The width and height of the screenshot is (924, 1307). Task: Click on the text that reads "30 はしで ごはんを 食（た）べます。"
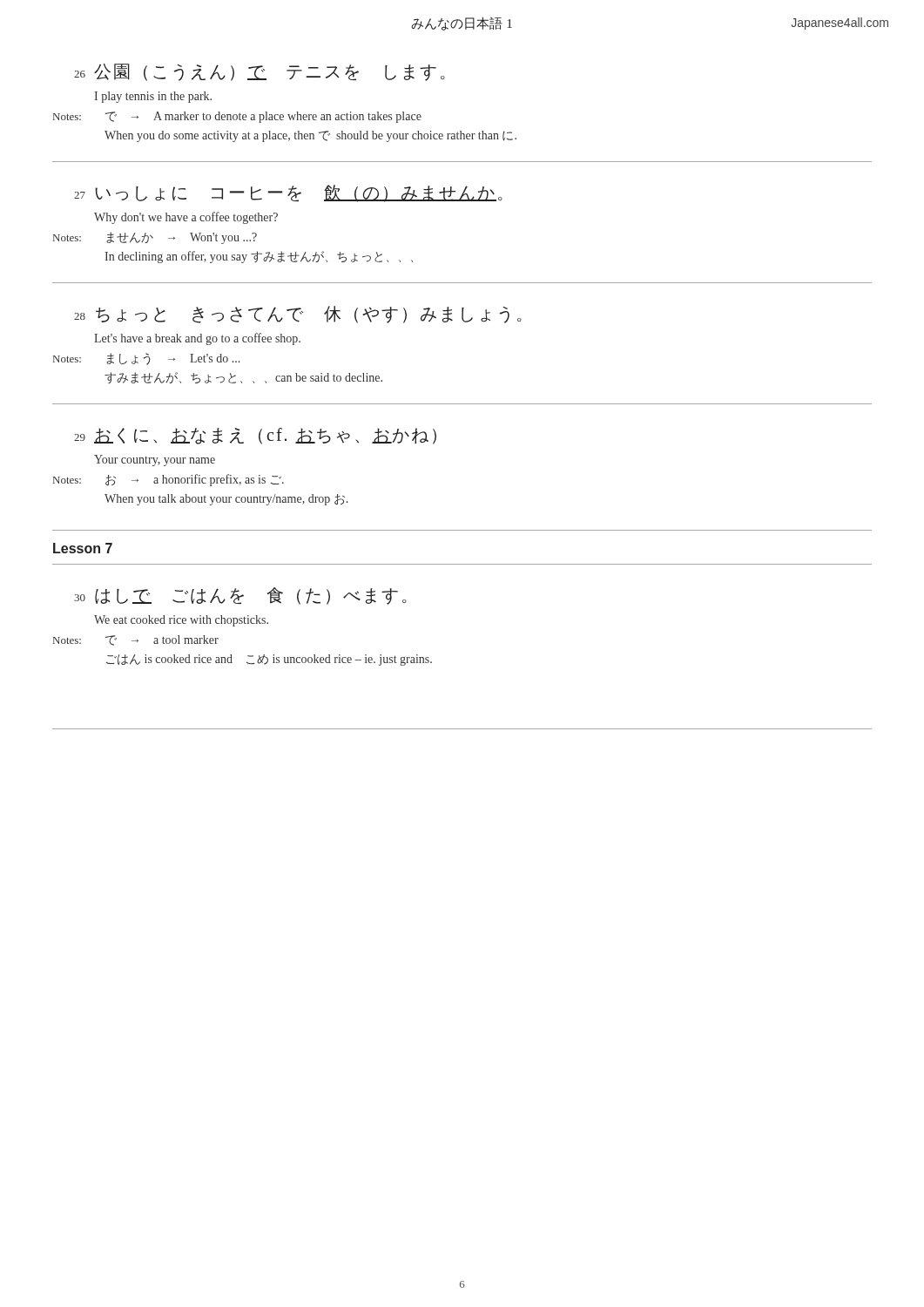[x=236, y=596]
